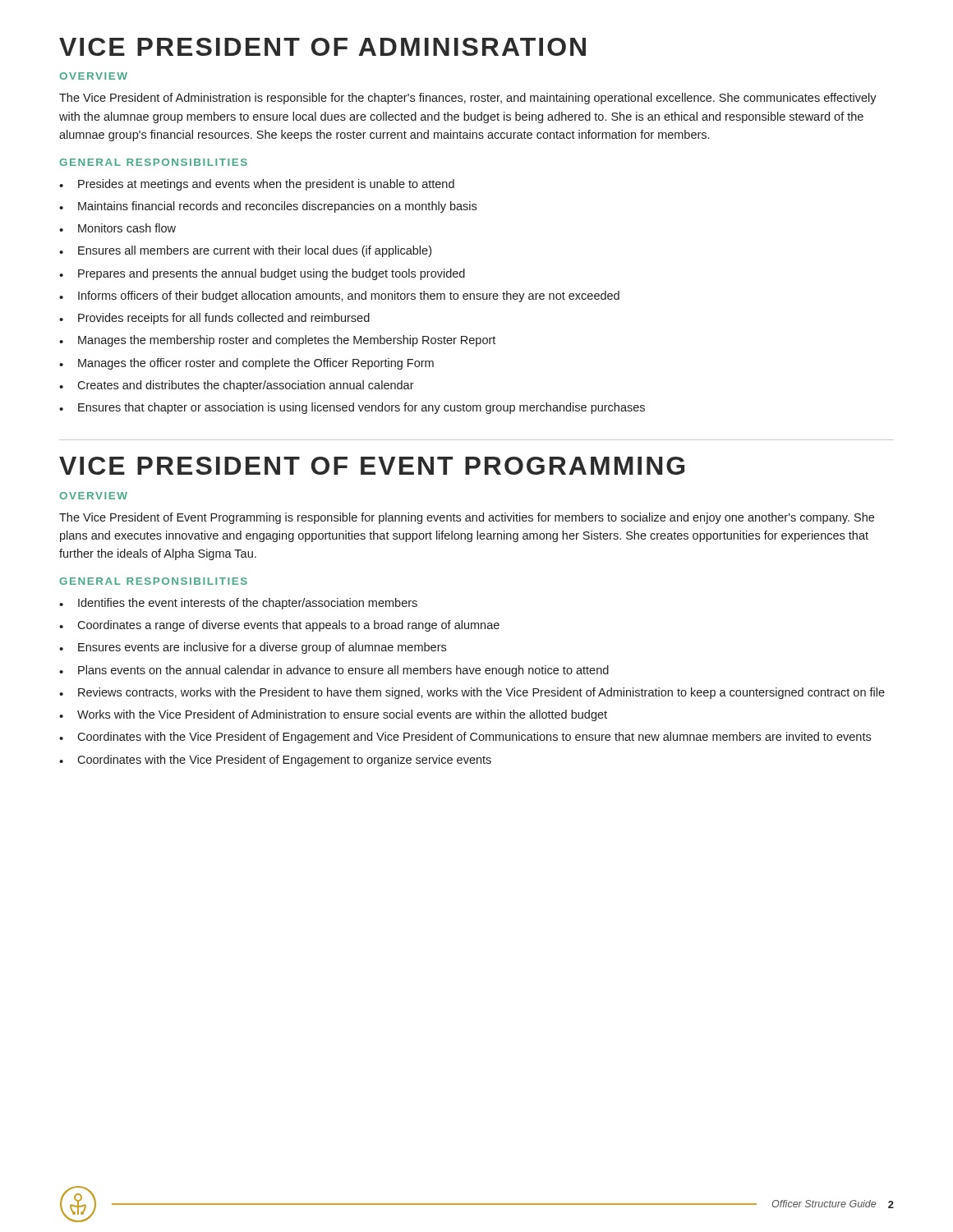The image size is (953, 1232).
Task: Locate the list item that reads "•Coordinates a range of diverse events that"
Action: click(279, 626)
